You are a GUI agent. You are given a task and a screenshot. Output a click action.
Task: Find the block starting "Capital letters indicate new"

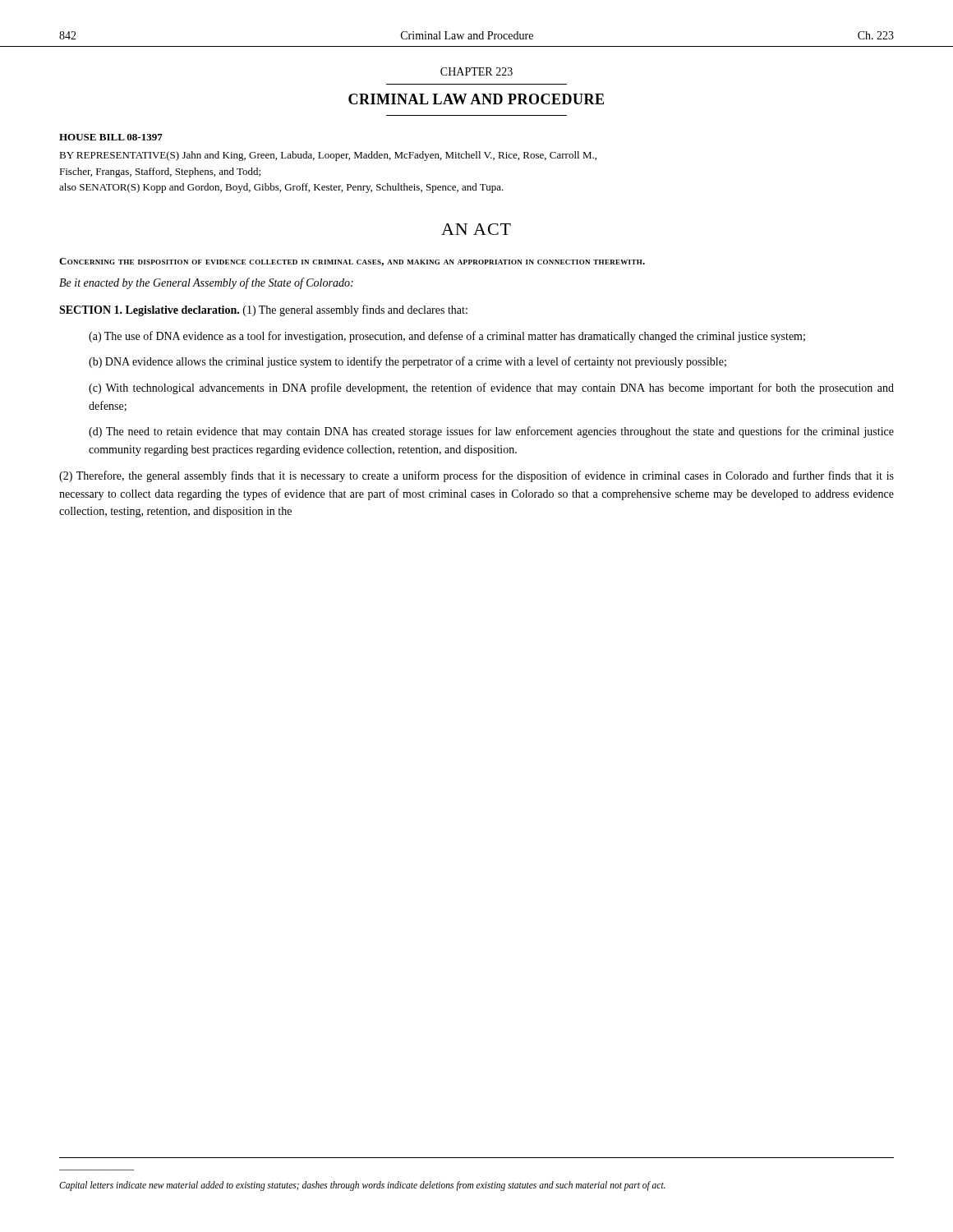click(363, 1185)
